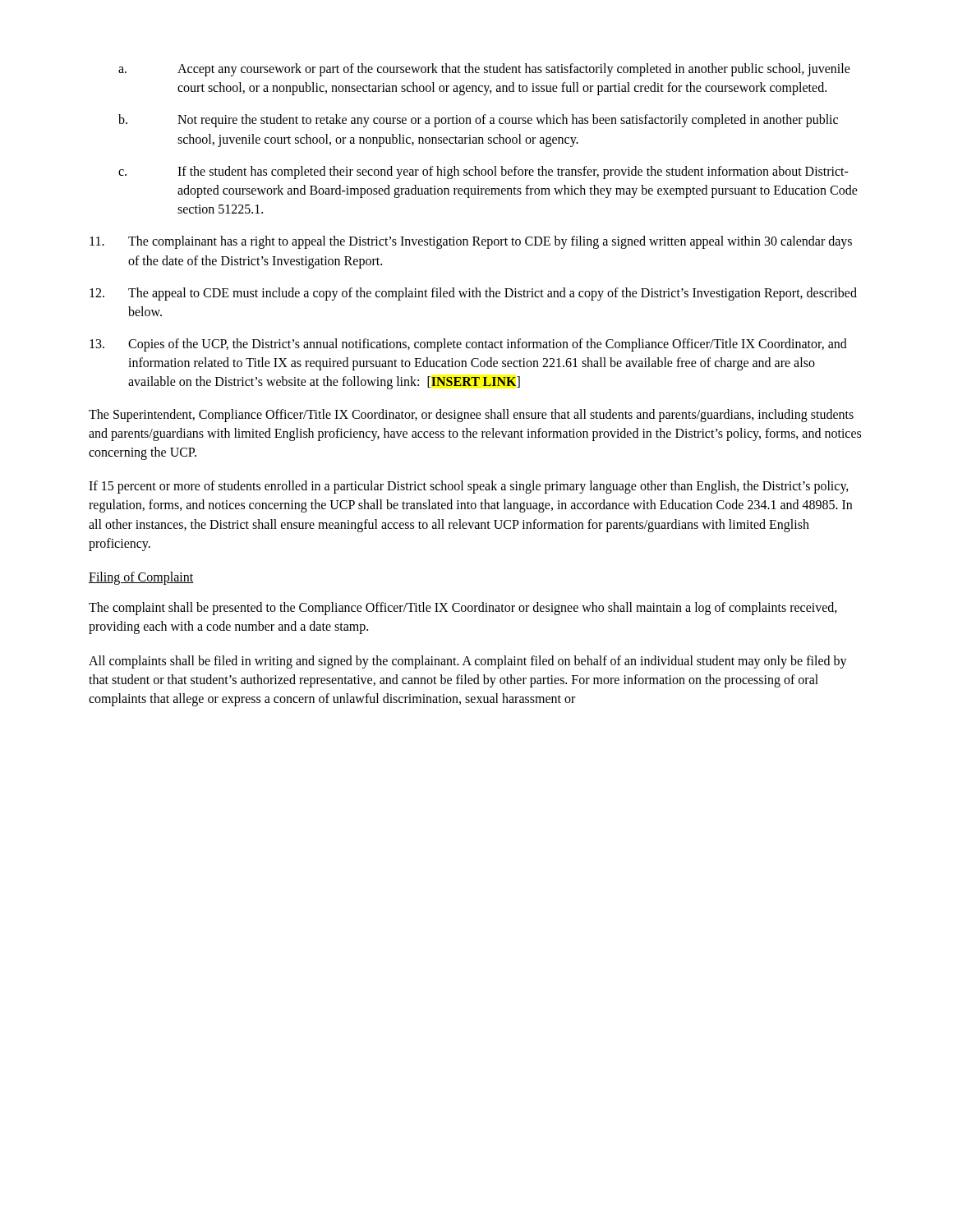The image size is (953, 1232).
Task: Locate the passage starting "The complaint shall be presented"
Action: [463, 617]
